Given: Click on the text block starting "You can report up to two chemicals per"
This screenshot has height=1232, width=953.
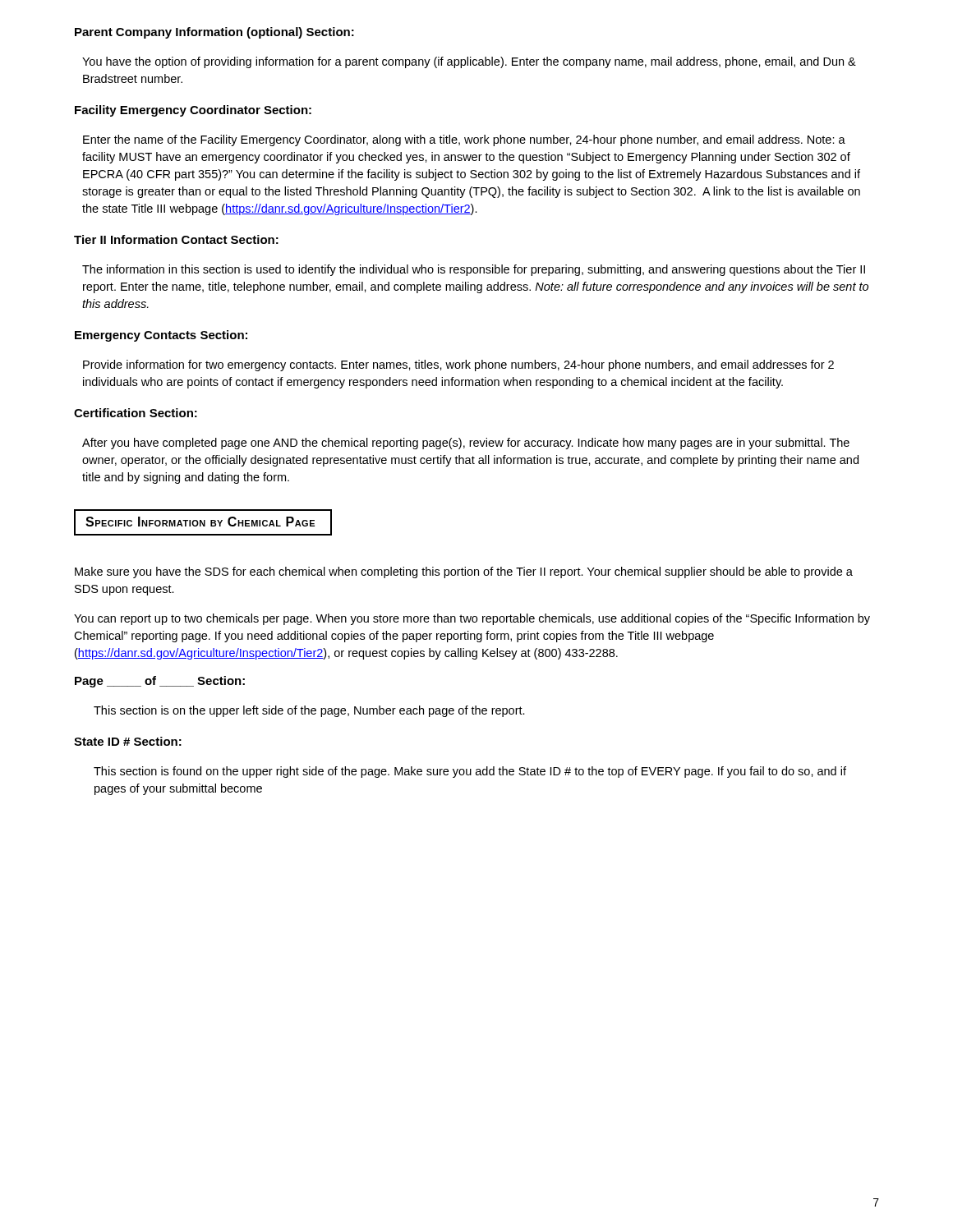Looking at the screenshot, I should 476,636.
